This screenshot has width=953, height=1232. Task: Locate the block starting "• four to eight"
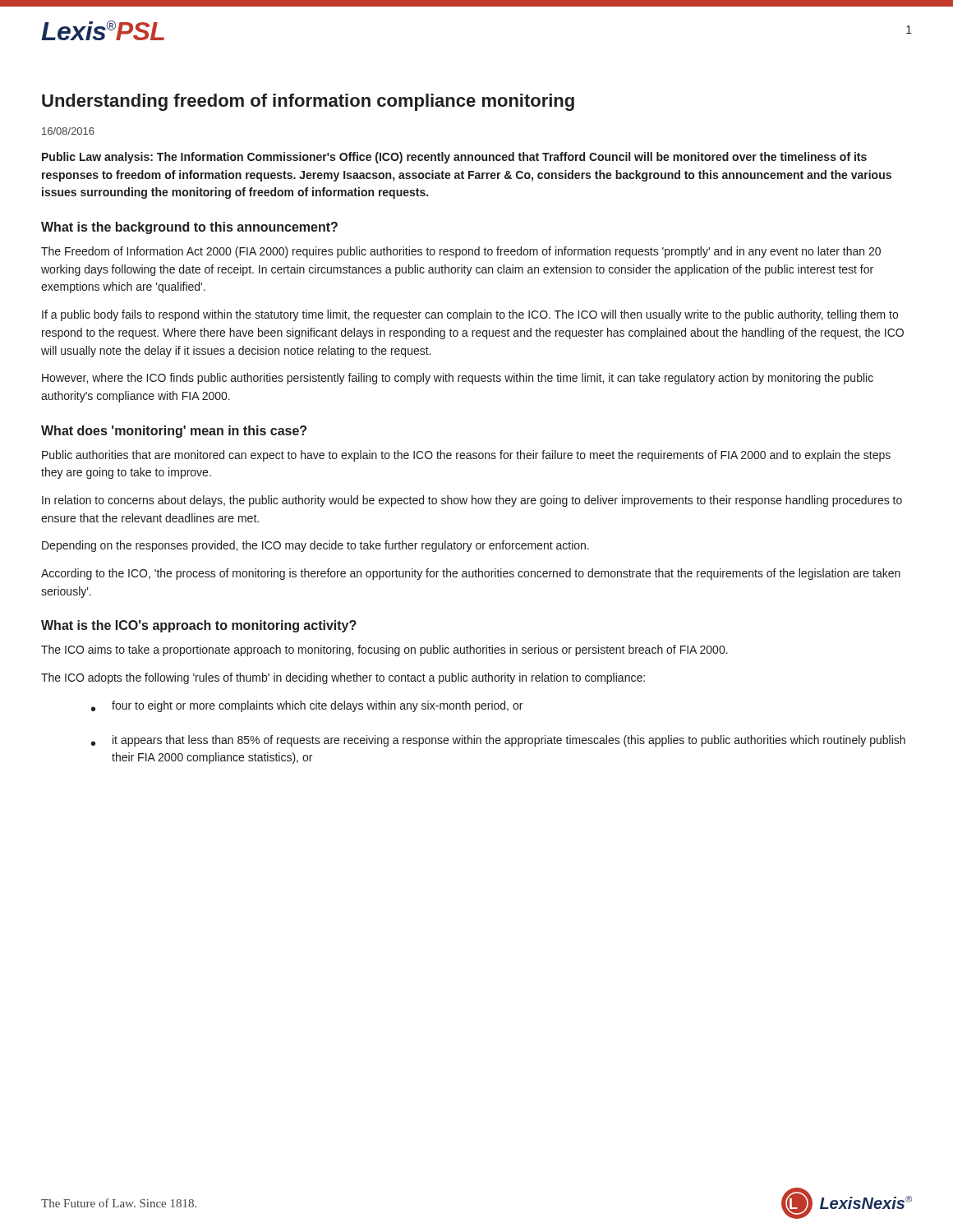point(307,709)
